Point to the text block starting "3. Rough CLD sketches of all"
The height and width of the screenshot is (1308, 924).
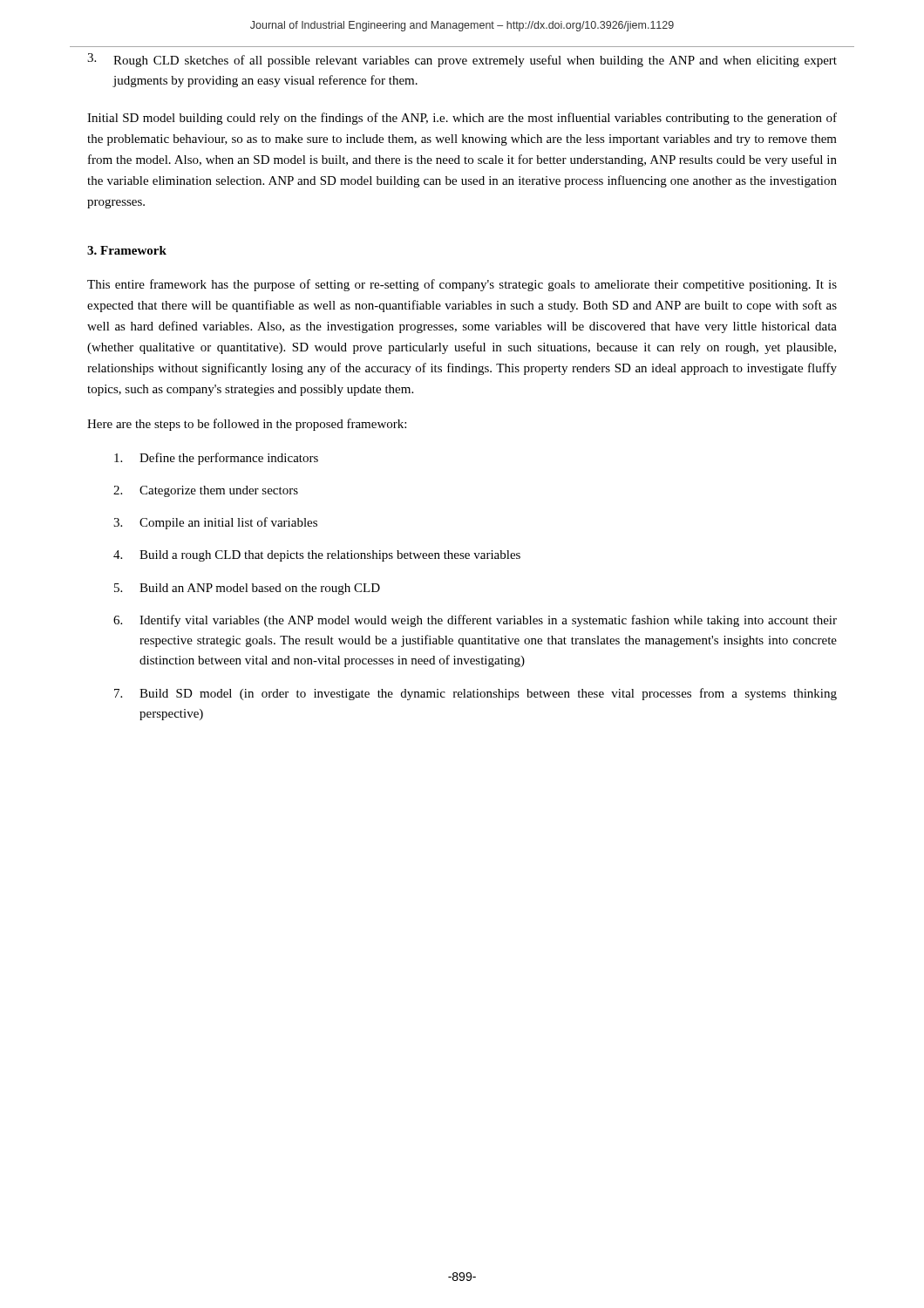(x=462, y=71)
